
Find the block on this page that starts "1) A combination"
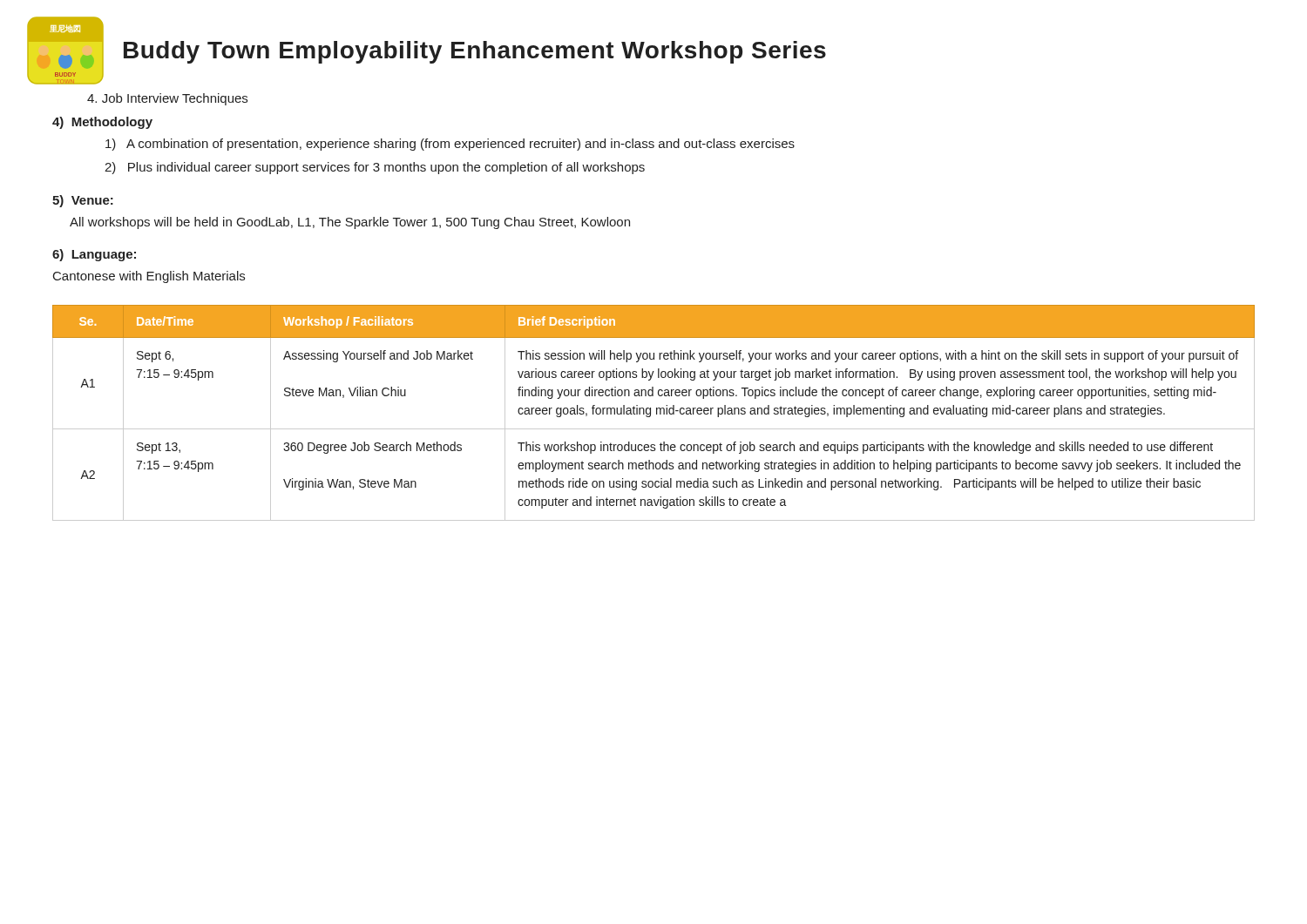coord(450,143)
